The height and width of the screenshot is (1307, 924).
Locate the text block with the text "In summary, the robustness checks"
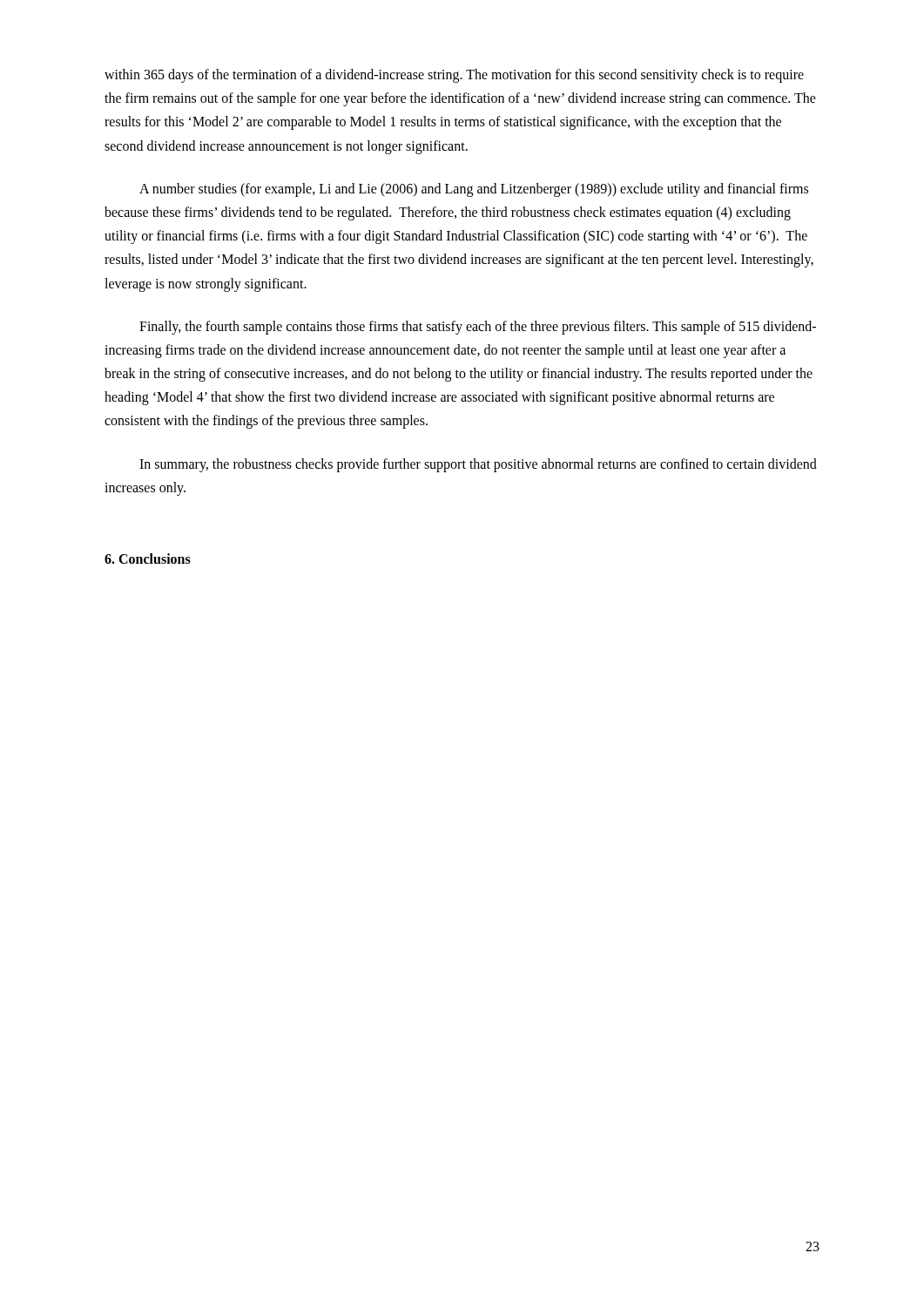(x=462, y=476)
